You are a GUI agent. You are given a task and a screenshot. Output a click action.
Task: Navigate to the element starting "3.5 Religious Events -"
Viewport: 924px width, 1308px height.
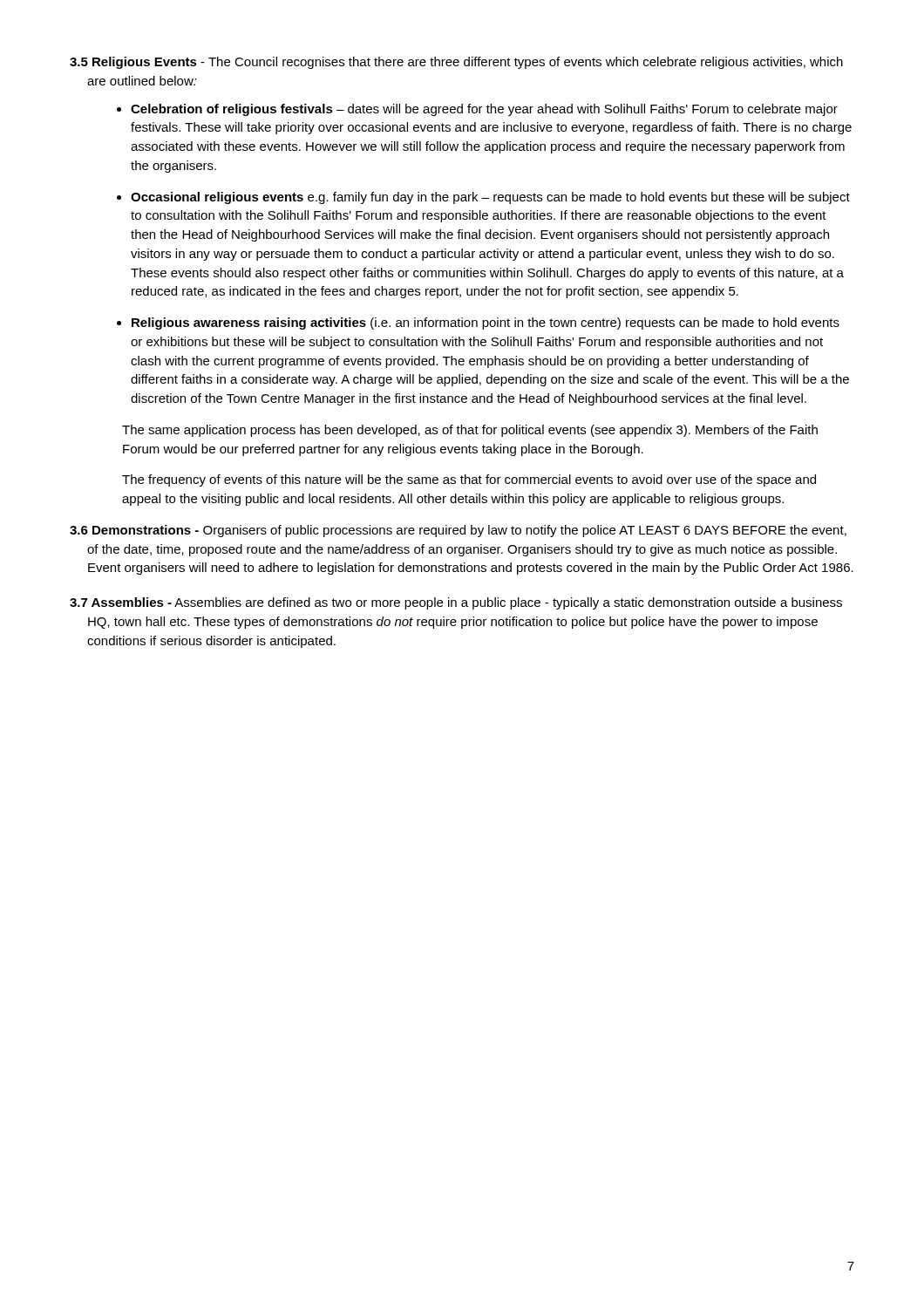(x=457, y=71)
